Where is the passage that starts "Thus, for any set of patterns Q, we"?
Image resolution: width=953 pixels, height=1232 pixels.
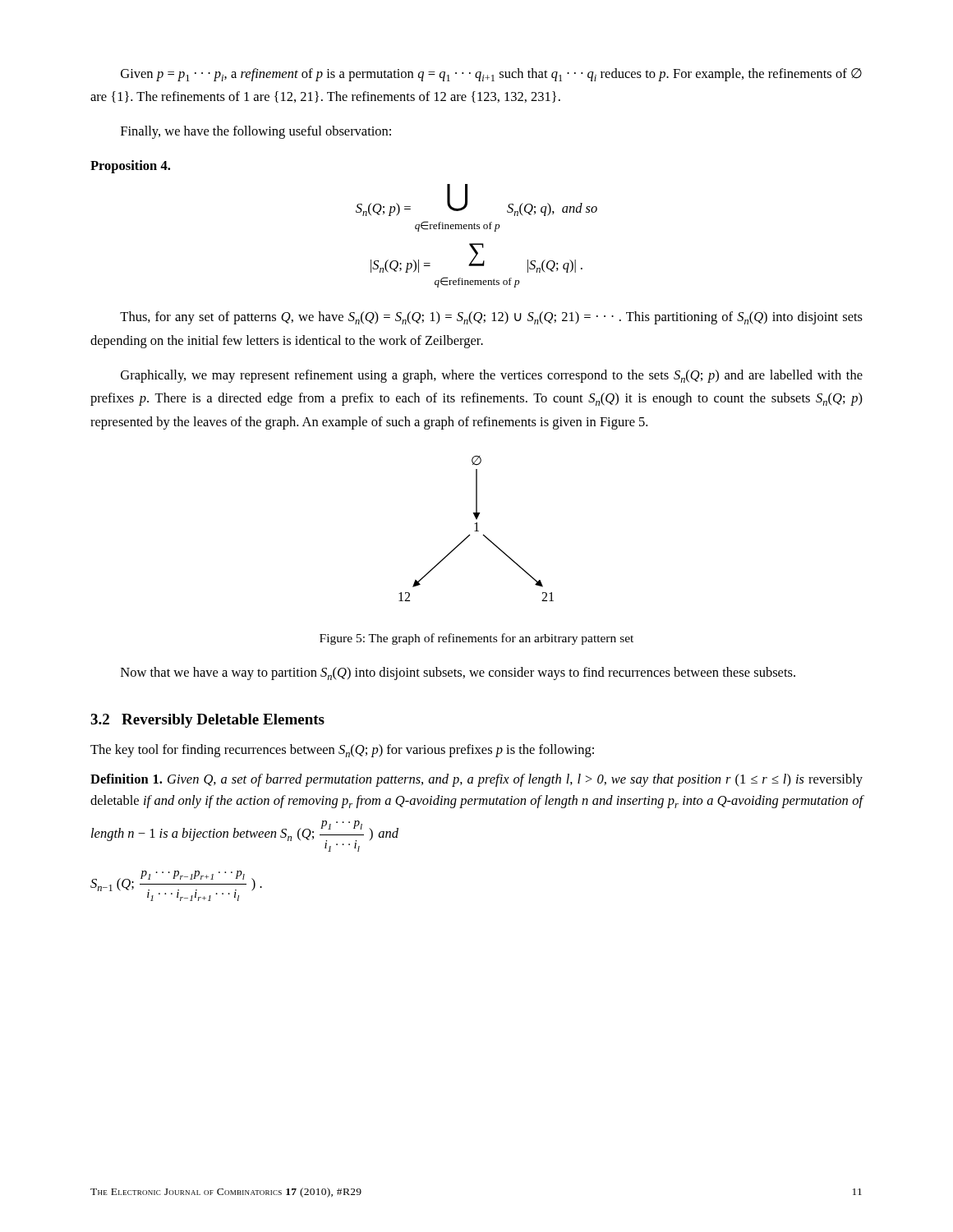pyautogui.click(x=476, y=369)
